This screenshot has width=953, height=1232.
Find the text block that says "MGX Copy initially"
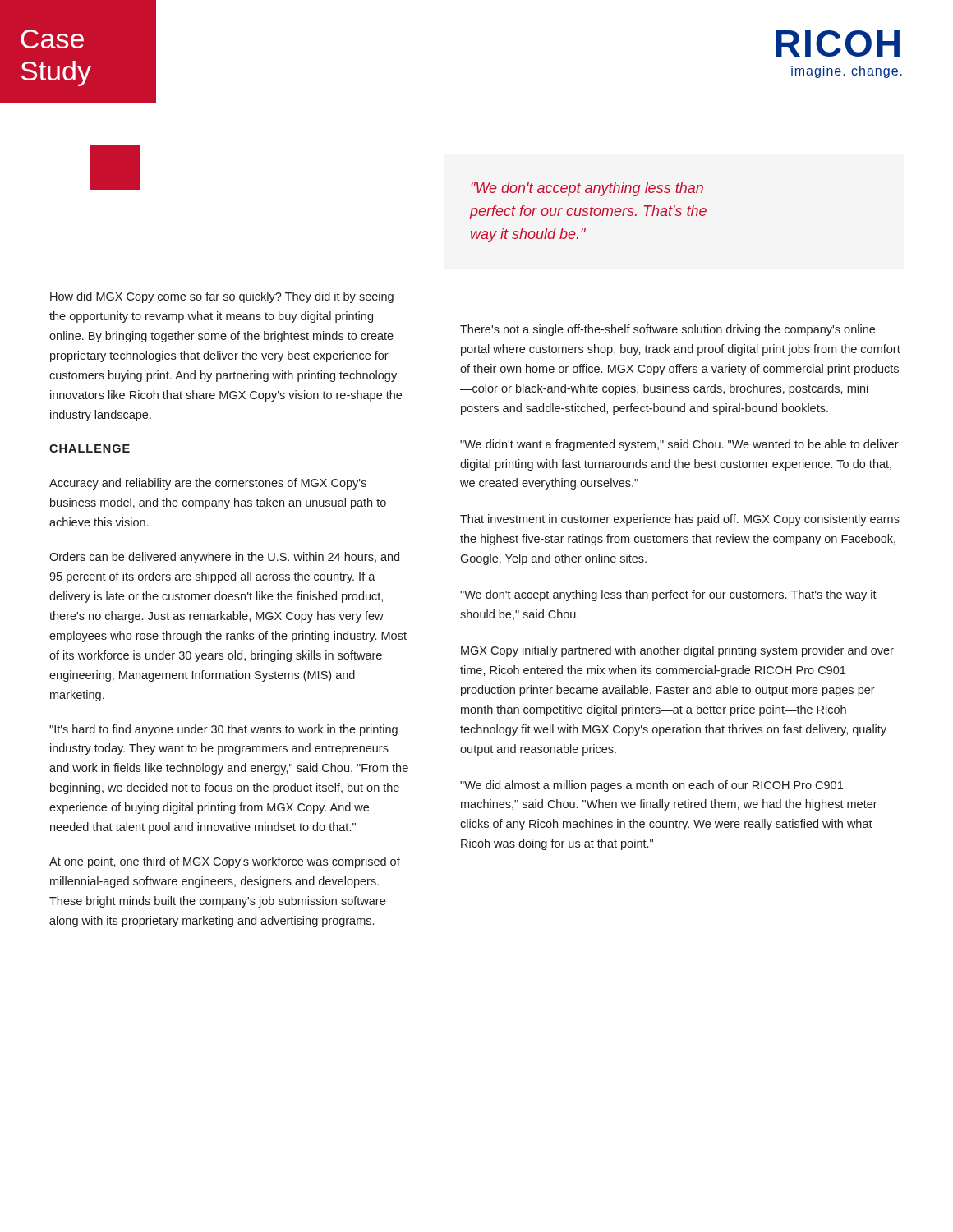pyautogui.click(x=682, y=700)
